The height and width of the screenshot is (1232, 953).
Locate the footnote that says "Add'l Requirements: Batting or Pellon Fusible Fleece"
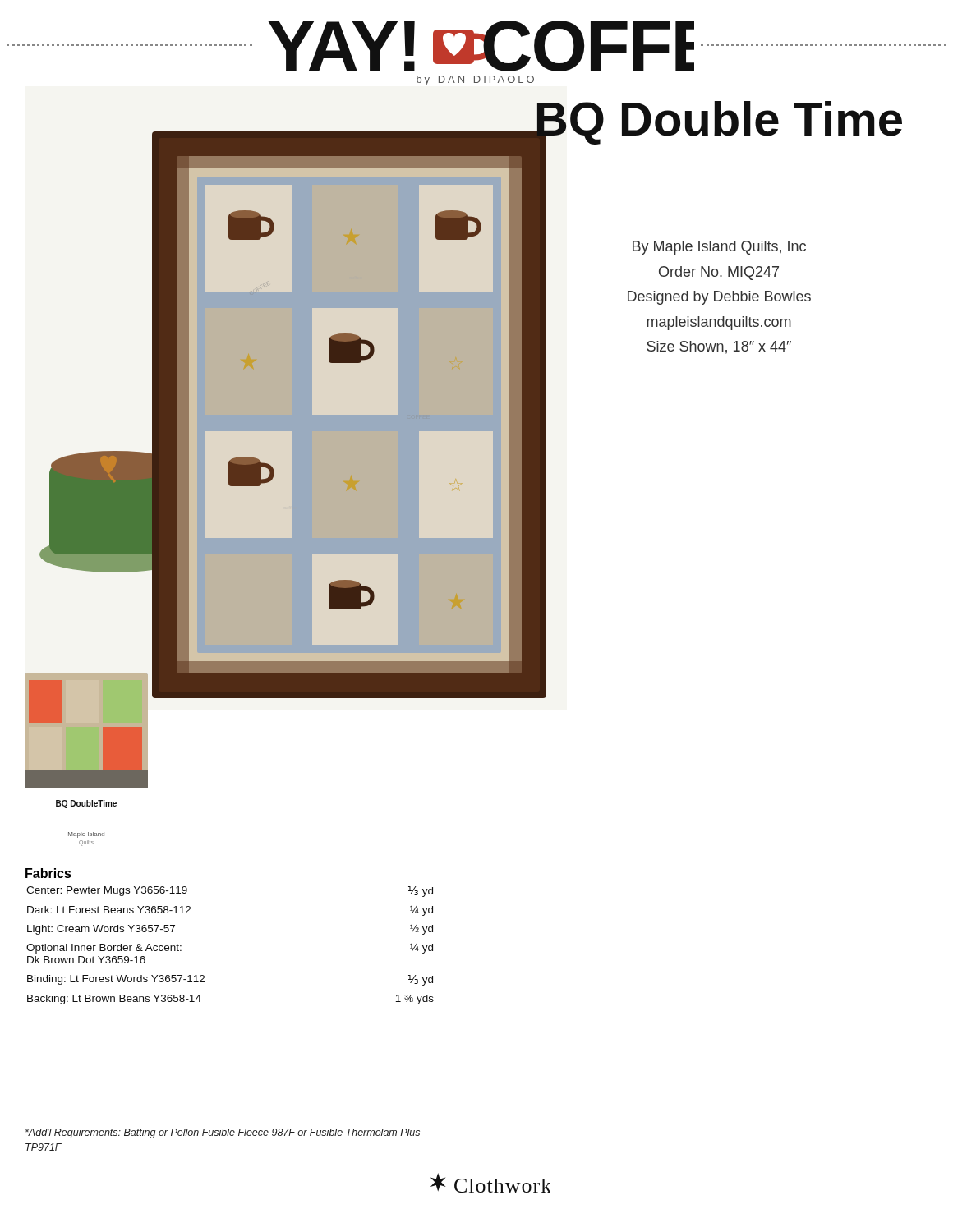point(230,1140)
